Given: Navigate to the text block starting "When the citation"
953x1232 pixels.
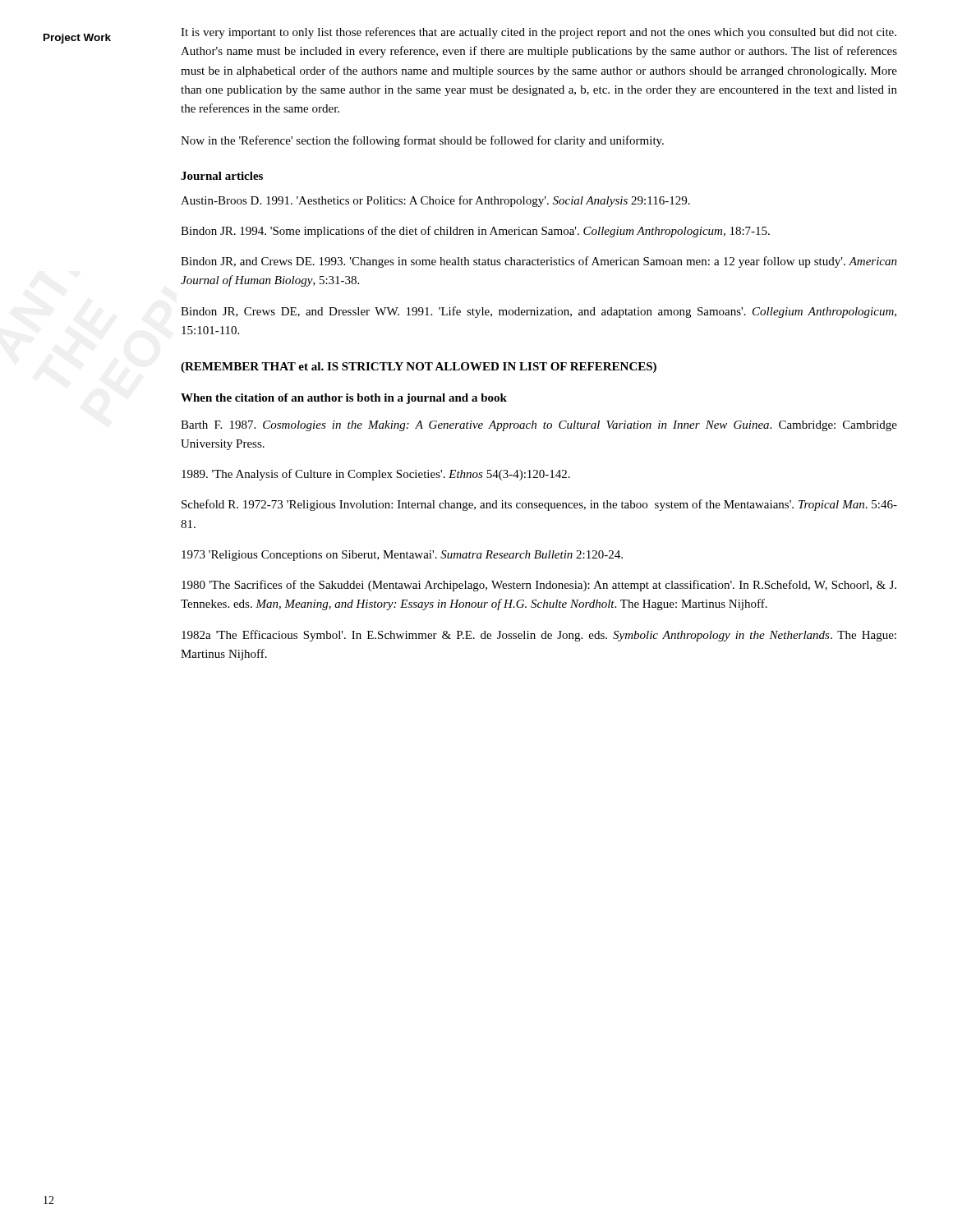Looking at the screenshot, I should click(x=344, y=397).
